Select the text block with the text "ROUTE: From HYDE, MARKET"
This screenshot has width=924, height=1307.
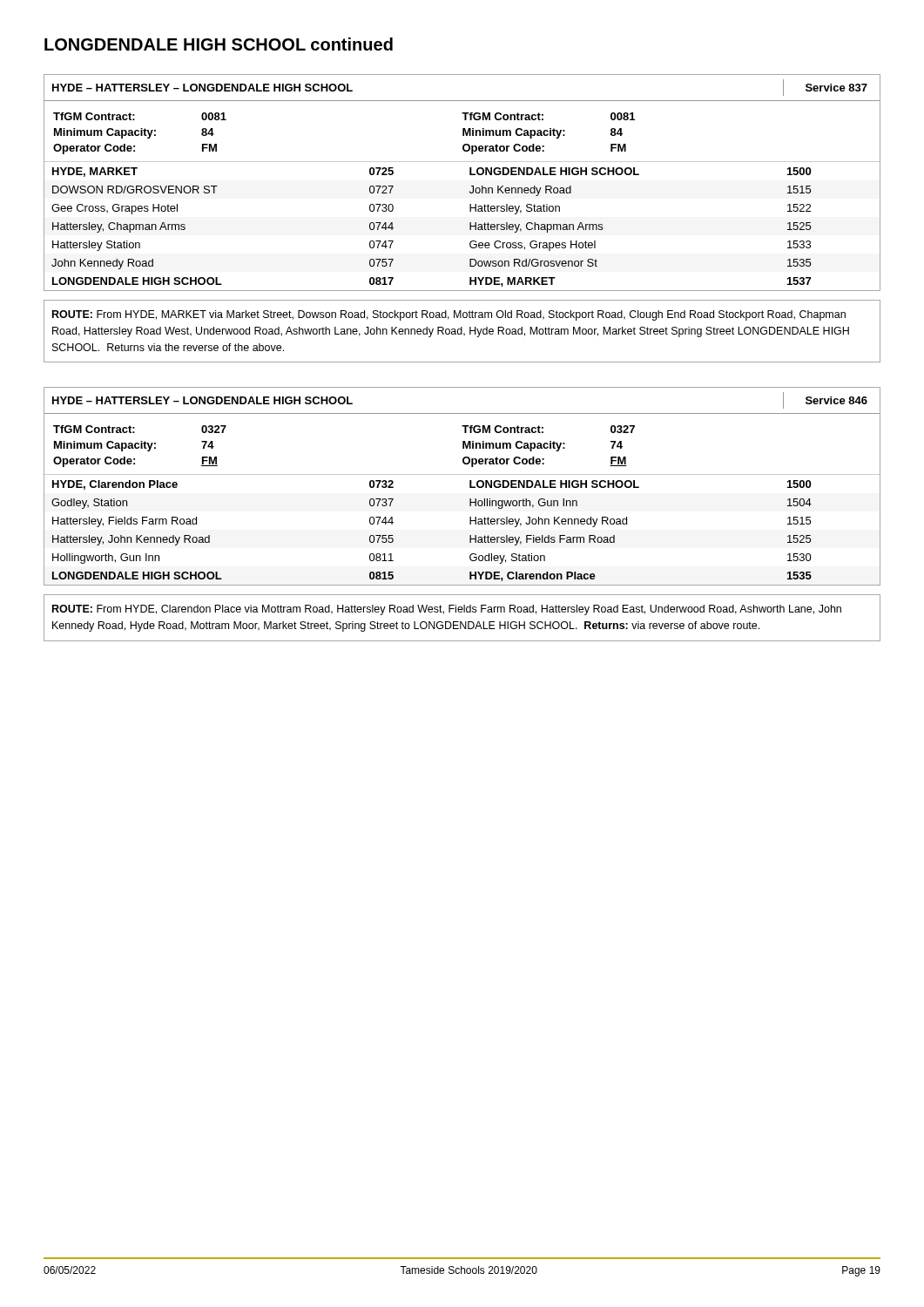click(x=451, y=331)
